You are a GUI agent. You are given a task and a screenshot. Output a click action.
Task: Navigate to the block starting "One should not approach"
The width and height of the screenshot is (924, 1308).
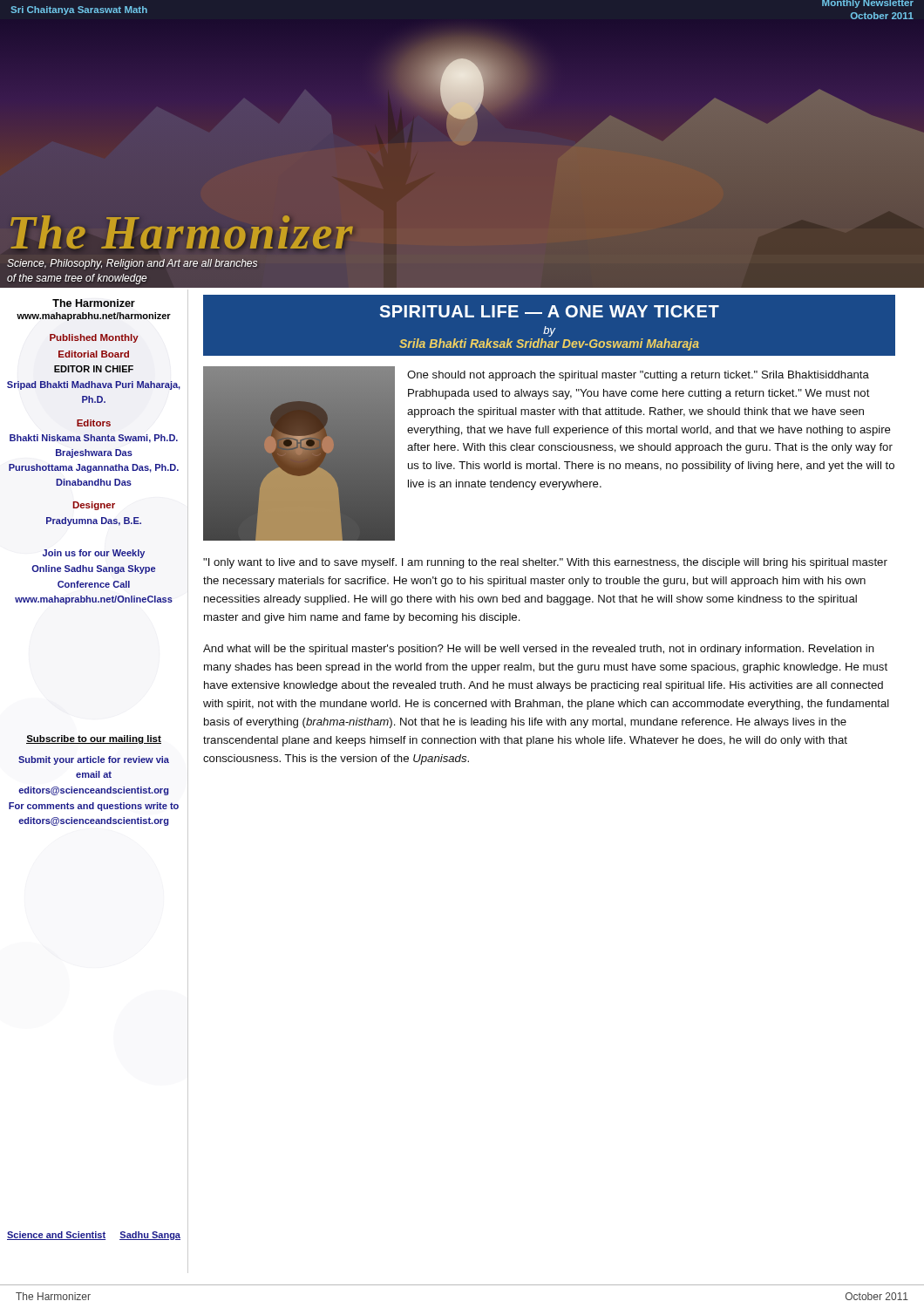651,429
